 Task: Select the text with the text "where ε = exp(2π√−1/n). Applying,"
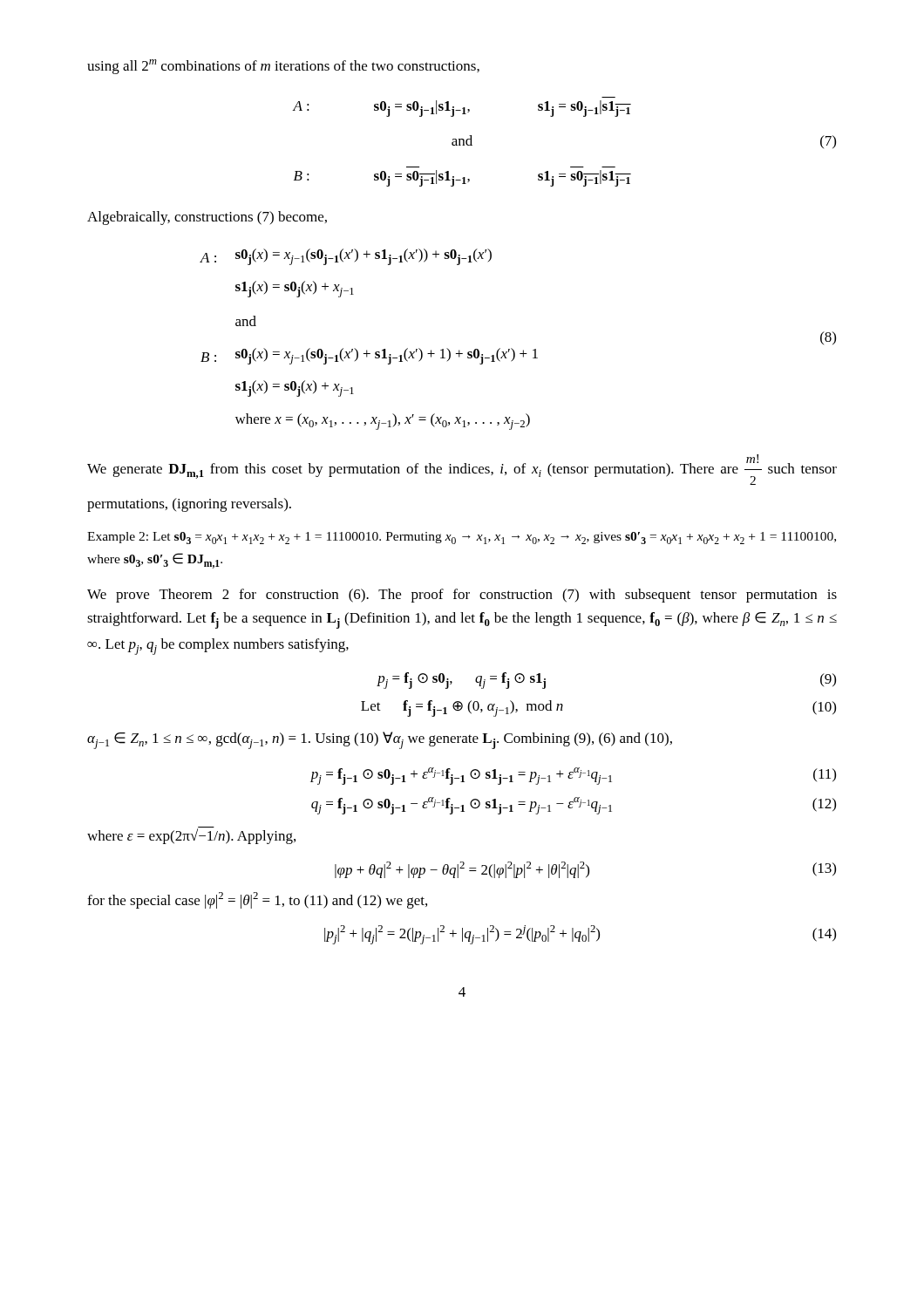click(191, 835)
